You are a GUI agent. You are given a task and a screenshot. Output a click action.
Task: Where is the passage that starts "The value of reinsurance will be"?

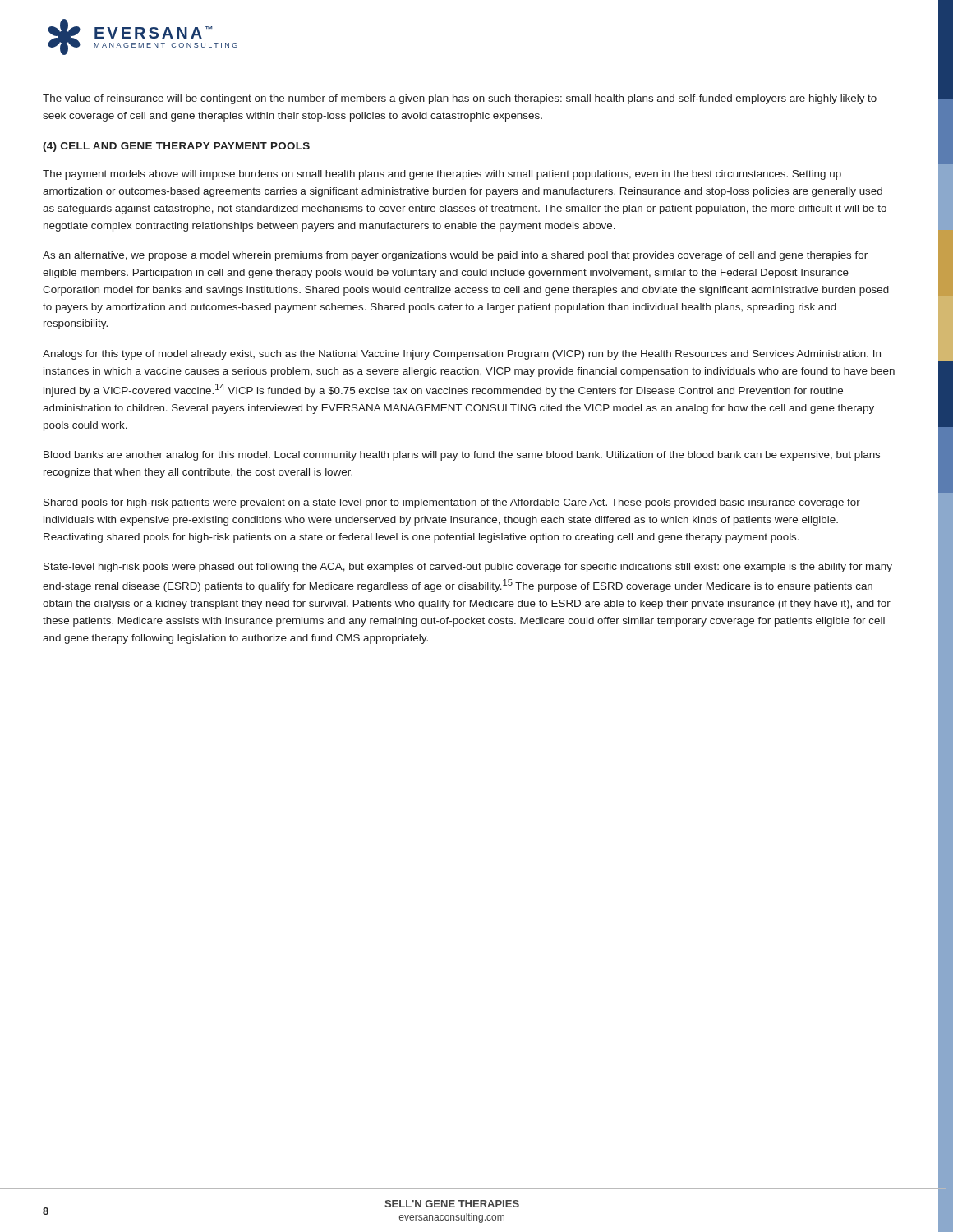tap(470, 107)
